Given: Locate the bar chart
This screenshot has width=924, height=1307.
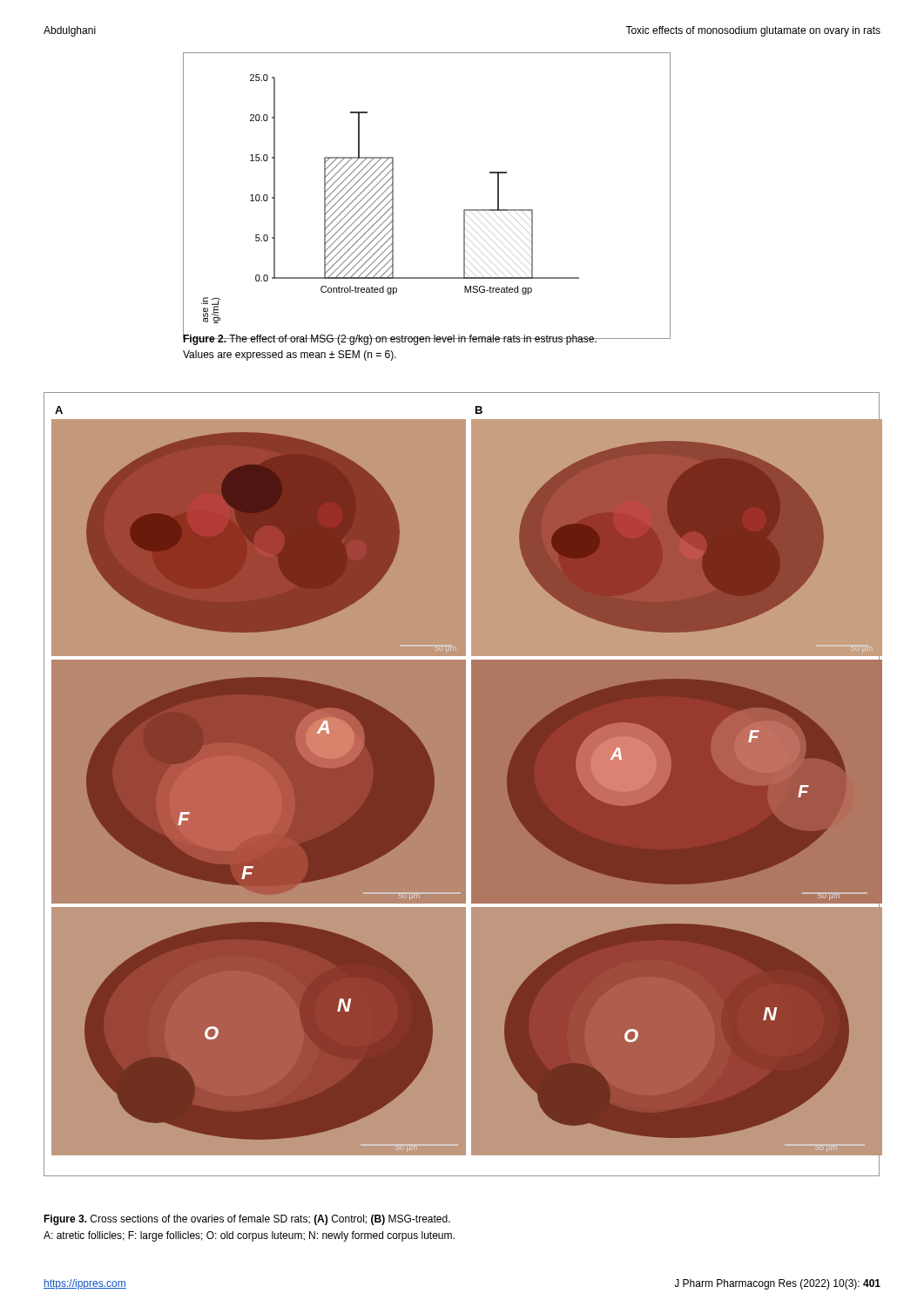Looking at the screenshot, I should pos(427,196).
